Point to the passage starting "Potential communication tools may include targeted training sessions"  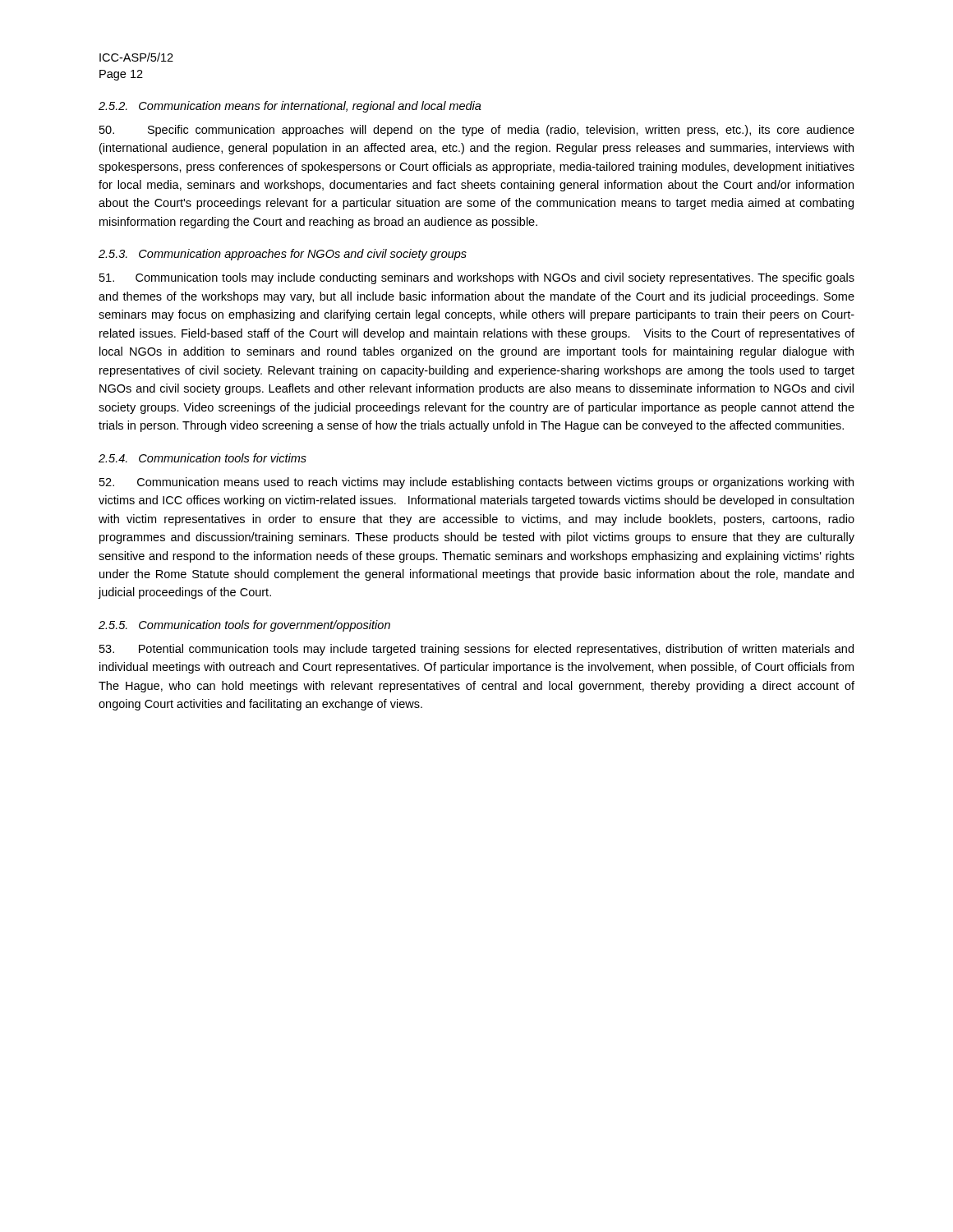click(x=476, y=677)
